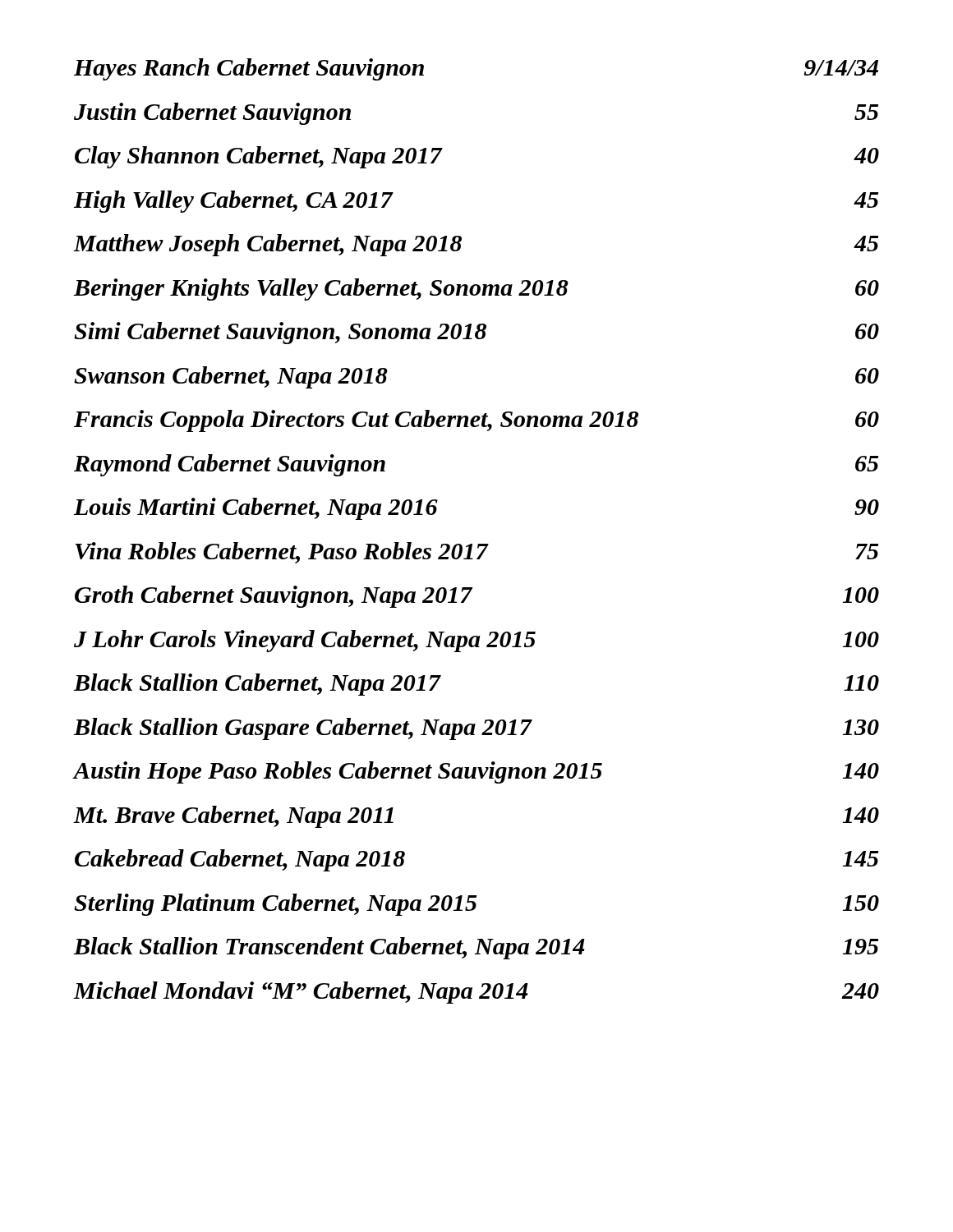Select the list item with the text "Hayes Ranch Cabernet Sauvignon 9/14/34"
The height and width of the screenshot is (1232, 953).
(x=236, y=69)
